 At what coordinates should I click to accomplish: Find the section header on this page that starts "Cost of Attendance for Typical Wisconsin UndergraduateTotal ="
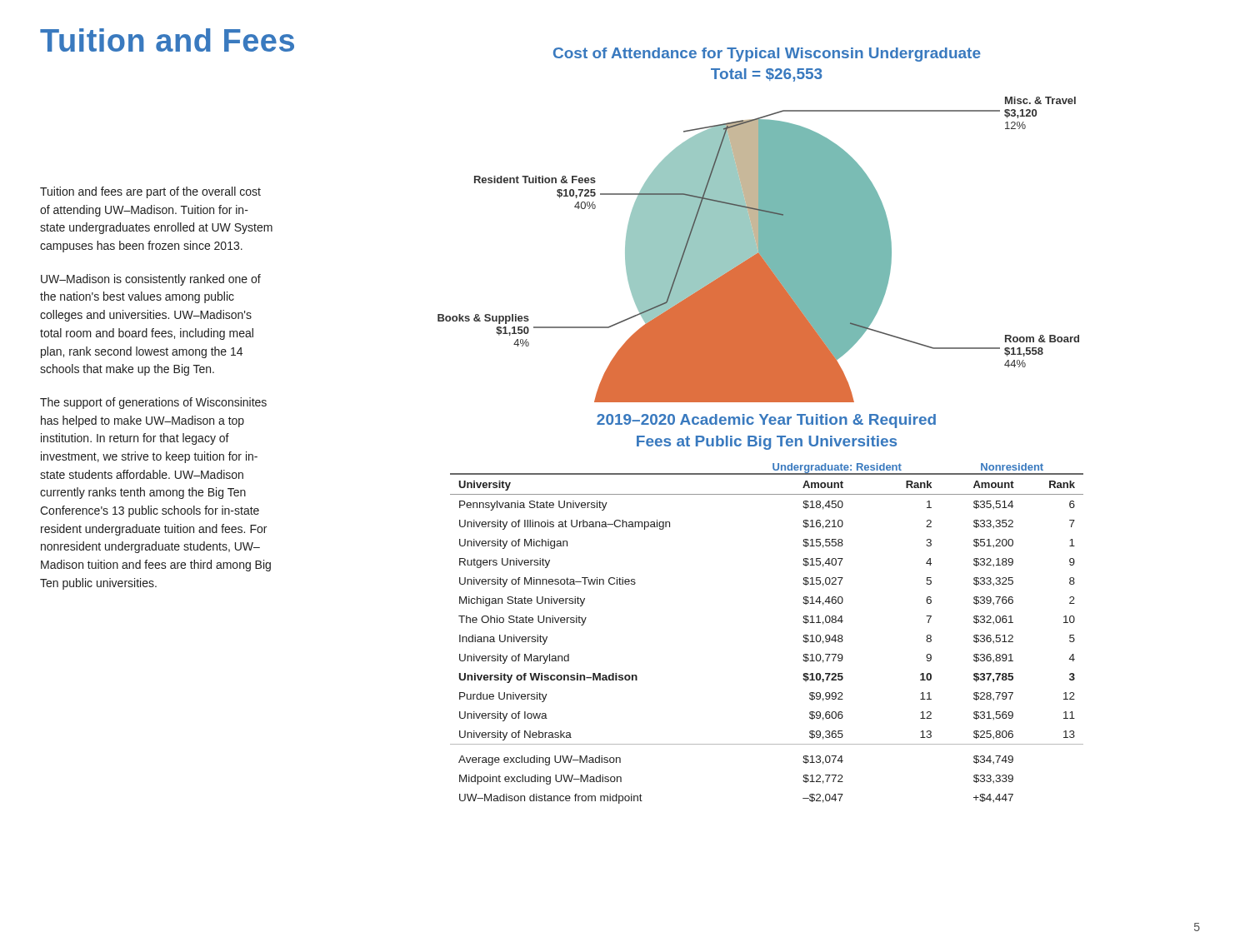tap(767, 64)
